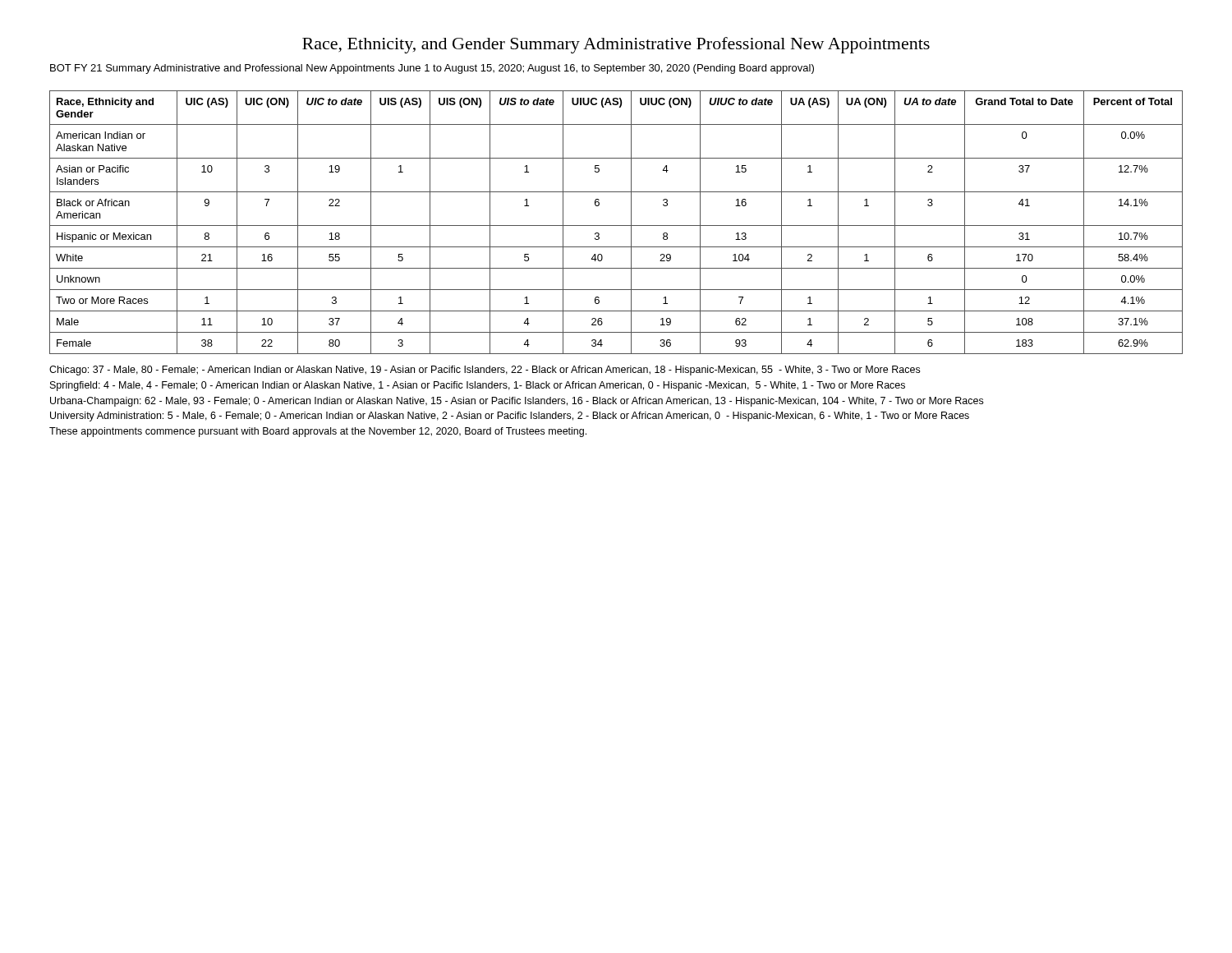Locate the footnote that reads "These appointments commence pursuant with"

(318, 431)
